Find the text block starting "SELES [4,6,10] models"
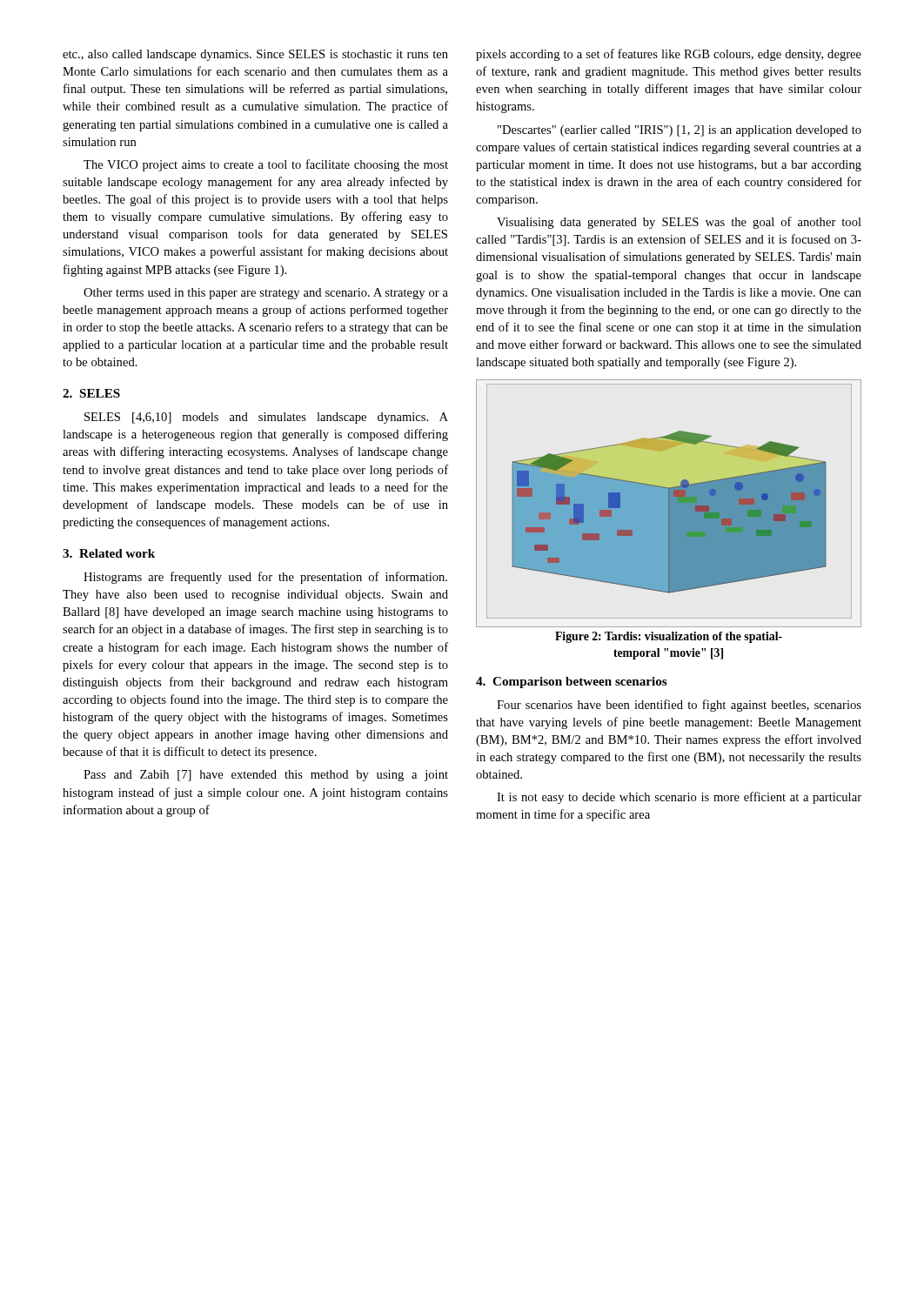The image size is (924, 1305). [x=255, y=469]
